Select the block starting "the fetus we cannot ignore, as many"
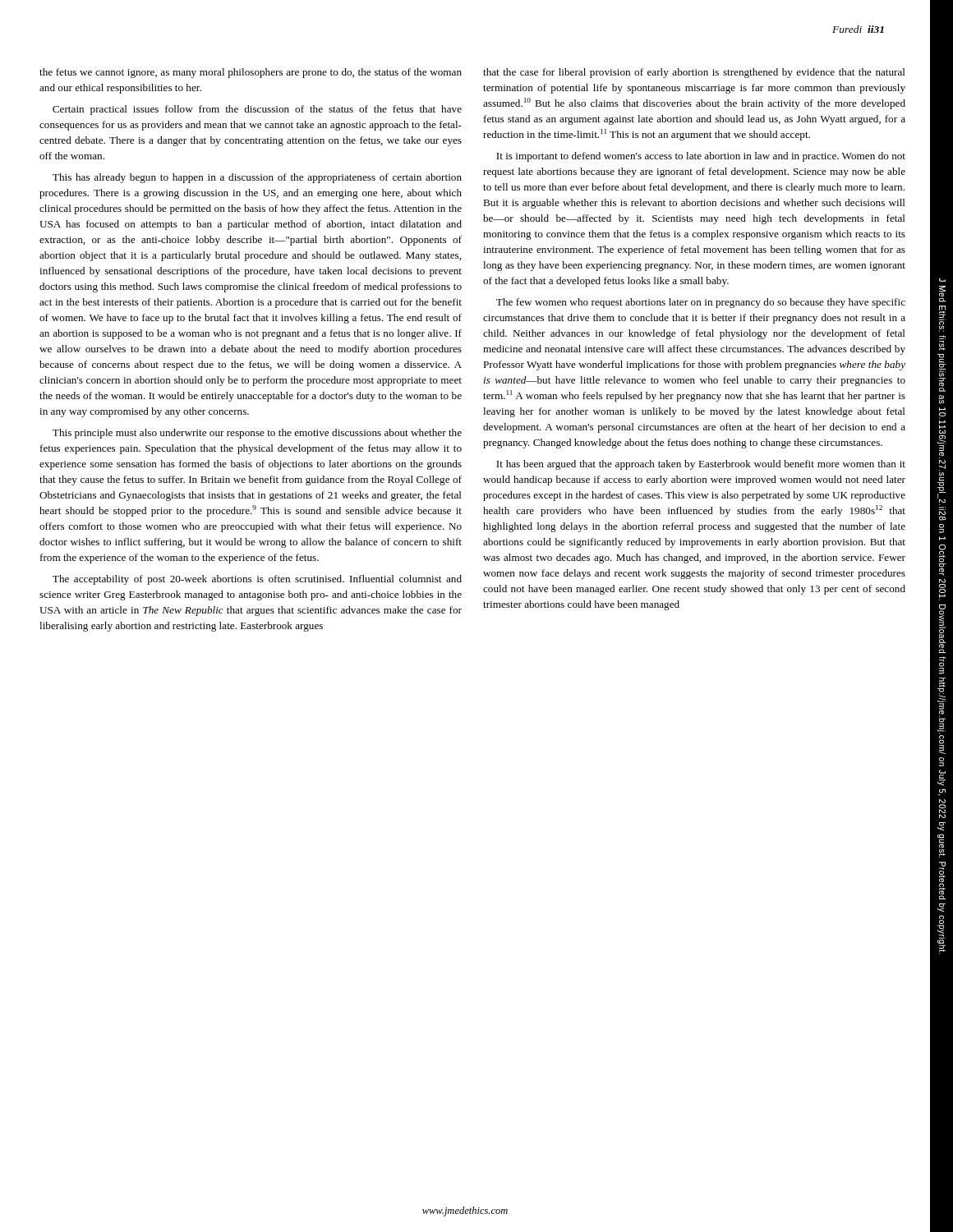Screen dimensions: 1232x953 click(251, 349)
